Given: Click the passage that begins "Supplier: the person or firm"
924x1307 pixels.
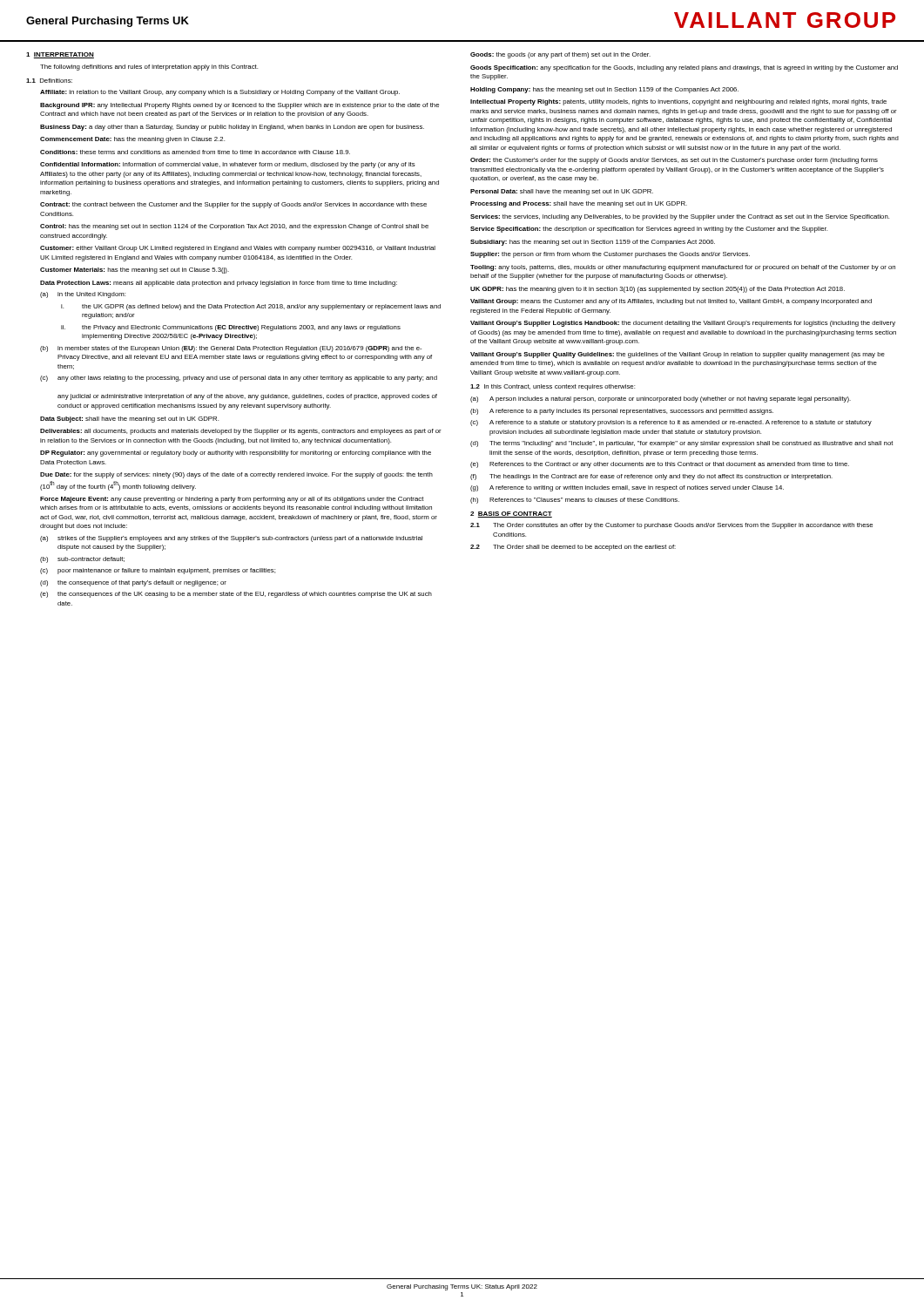Looking at the screenshot, I should click(610, 254).
